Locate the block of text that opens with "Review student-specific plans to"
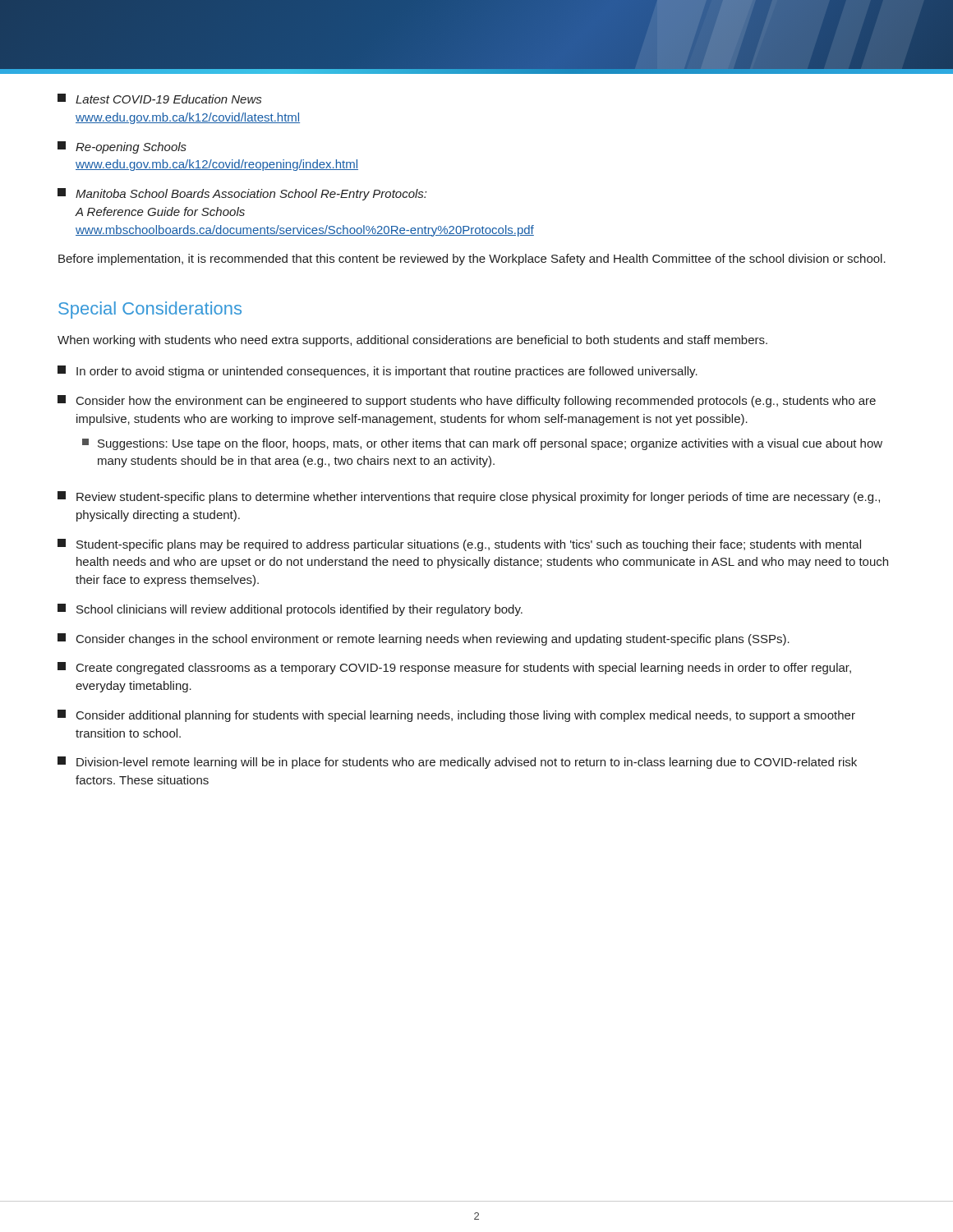953x1232 pixels. tap(476, 506)
